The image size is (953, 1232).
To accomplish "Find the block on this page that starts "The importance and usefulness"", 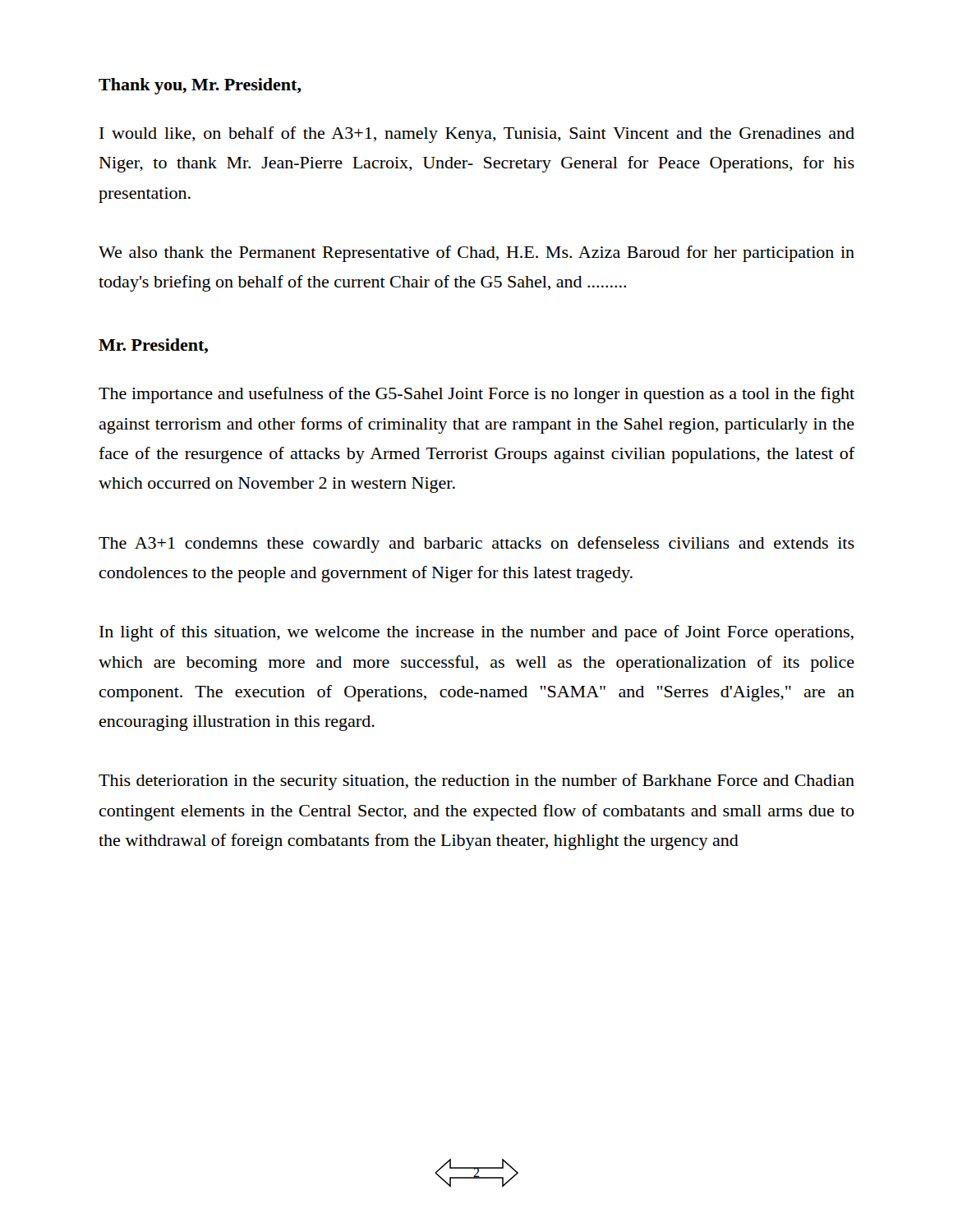I will [x=476, y=438].
